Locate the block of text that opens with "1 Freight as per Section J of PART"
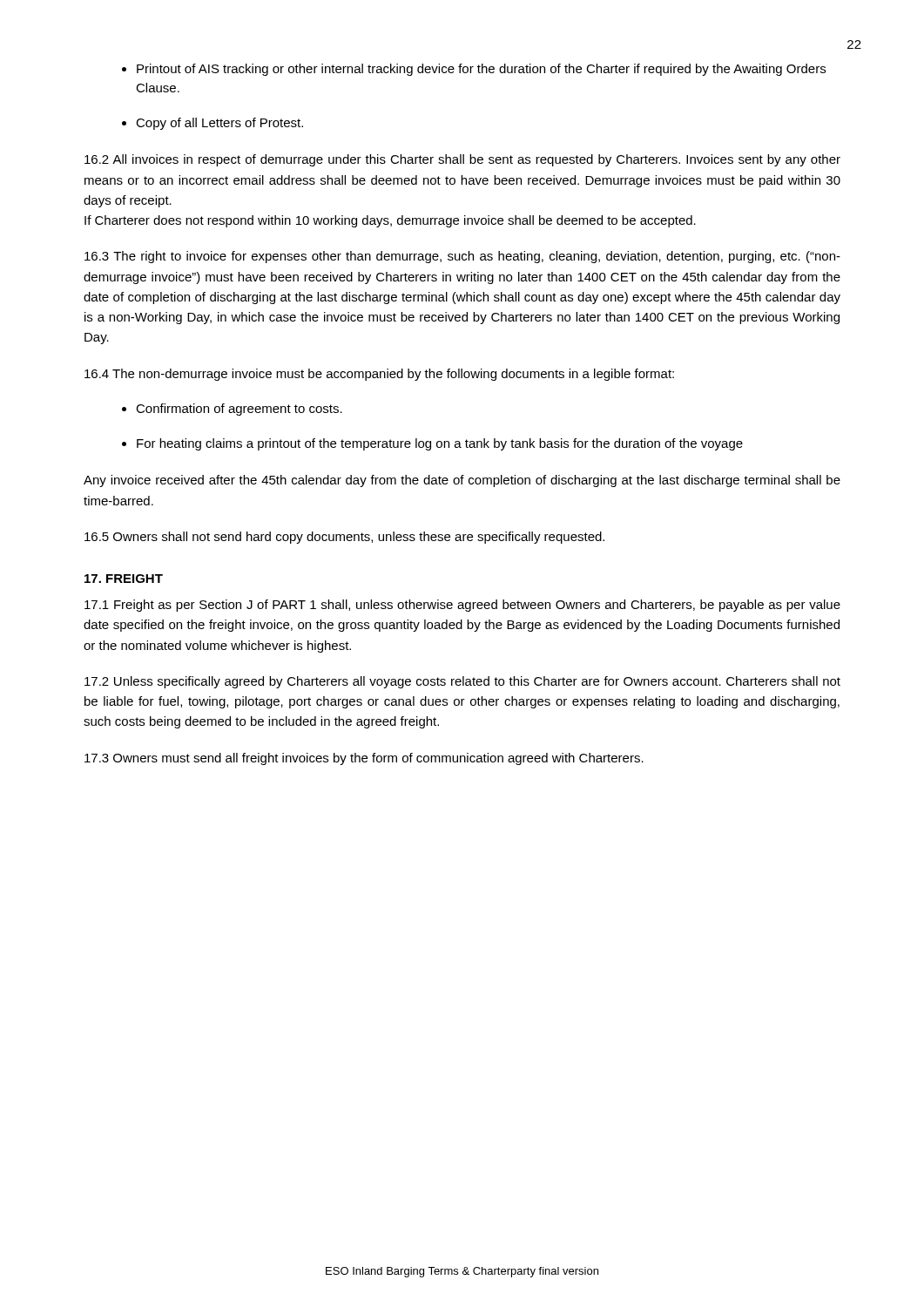 tap(462, 625)
